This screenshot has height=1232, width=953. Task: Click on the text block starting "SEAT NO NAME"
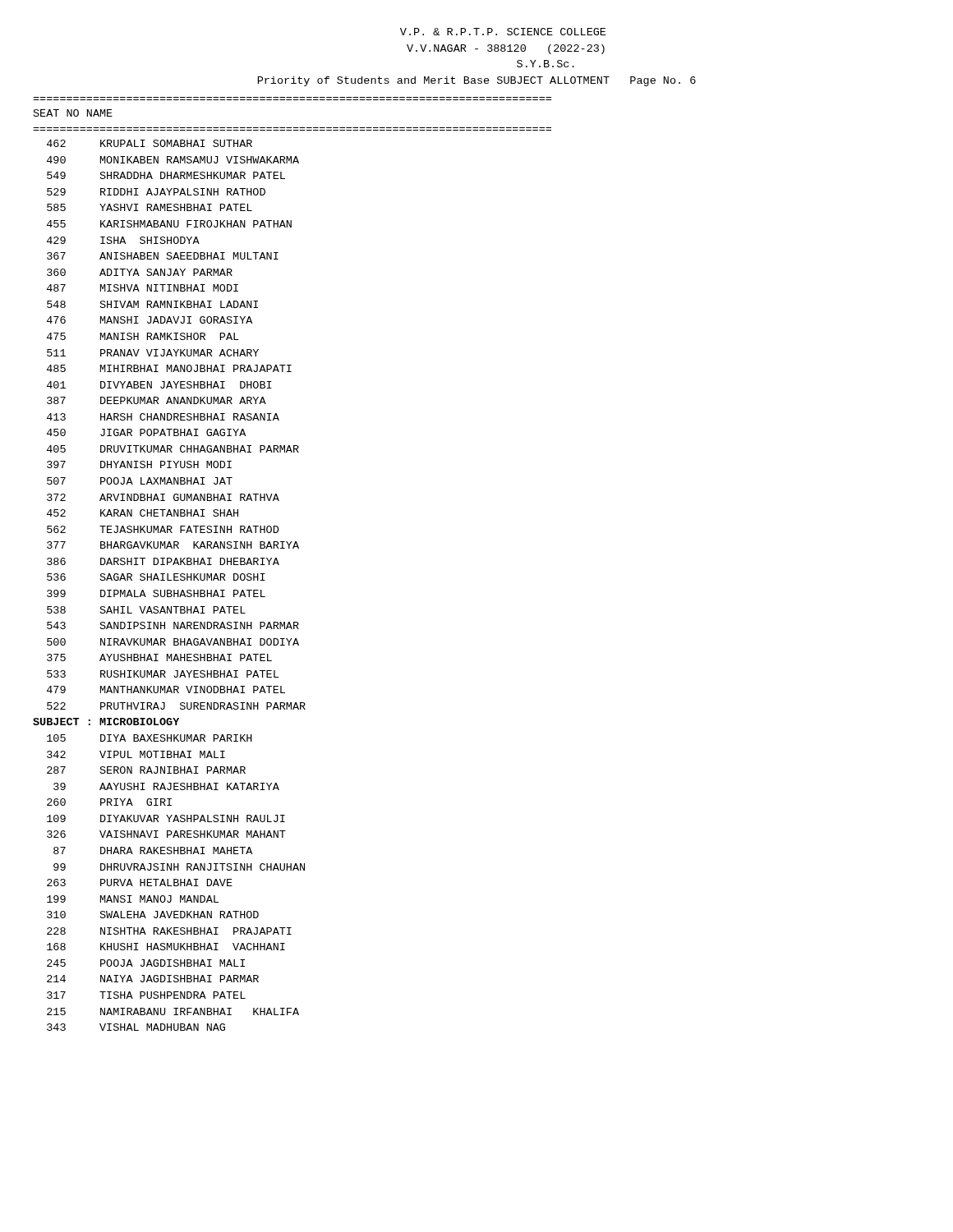click(x=73, y=114)
